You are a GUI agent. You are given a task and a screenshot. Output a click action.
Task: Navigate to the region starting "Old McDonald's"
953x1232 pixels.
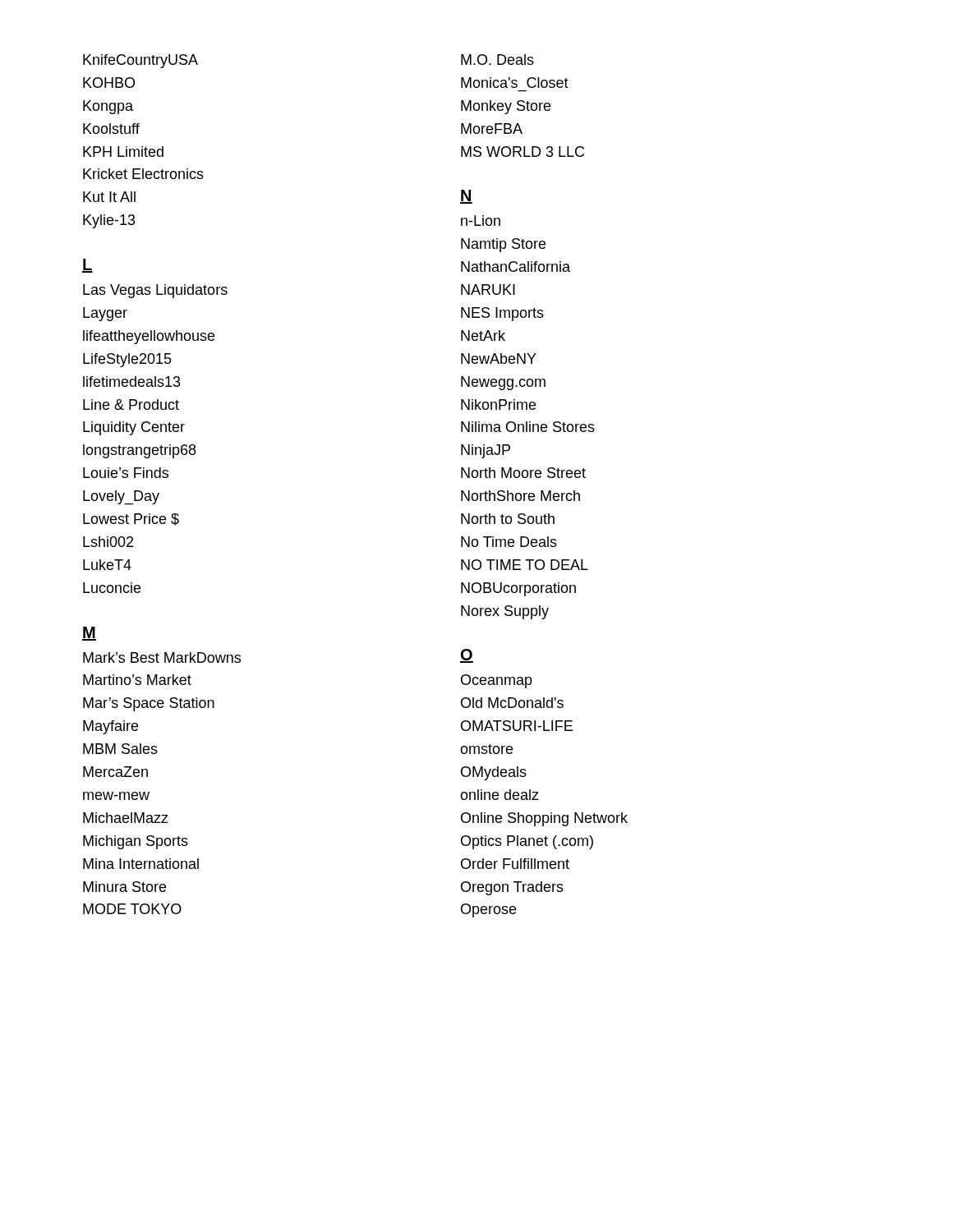pyautogui.click(x=512, y=703)
